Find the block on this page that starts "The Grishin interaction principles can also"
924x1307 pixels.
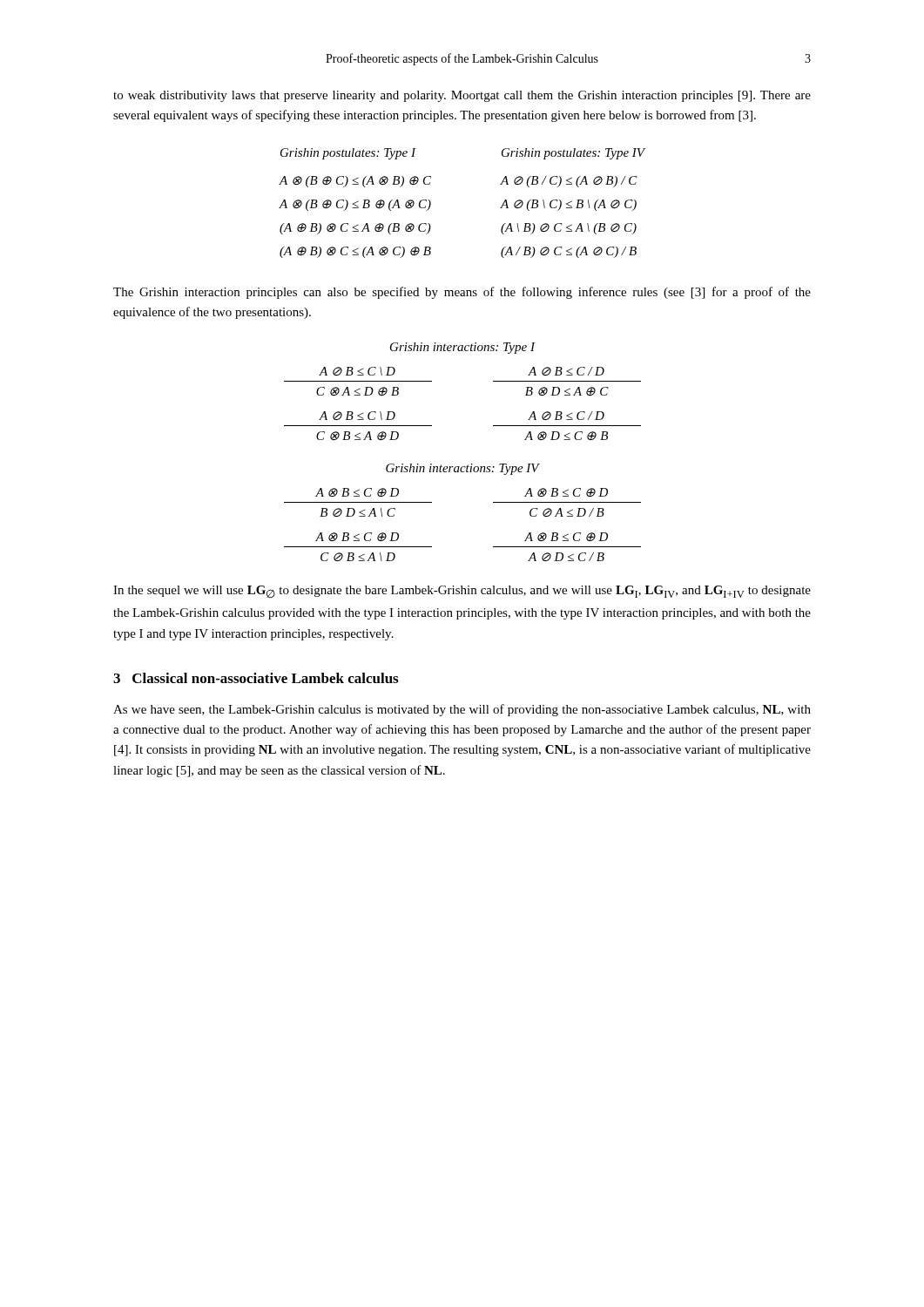coord(462,302)
